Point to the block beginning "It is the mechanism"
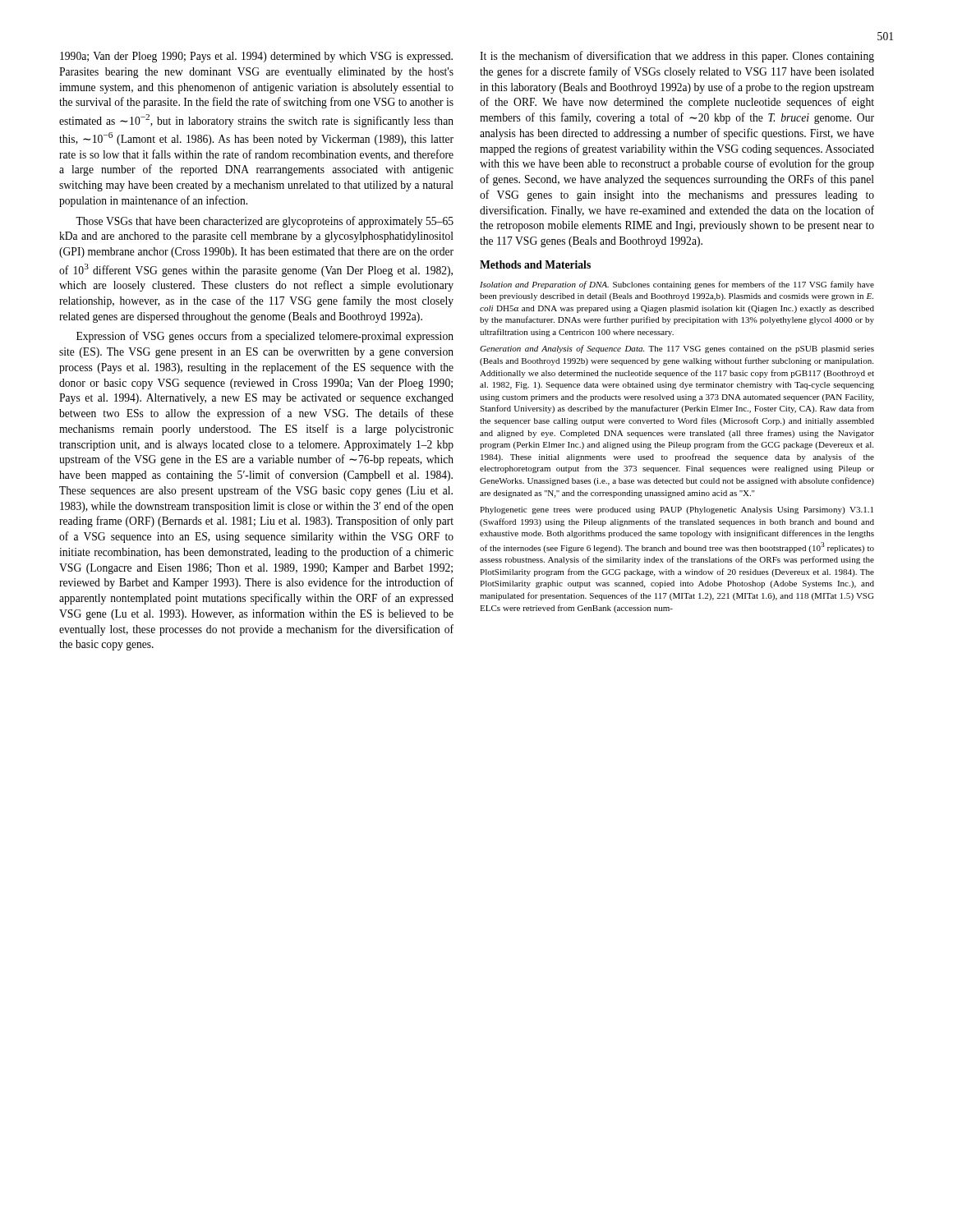Image resolution: width=953 pixels, height=1232 pixels. [677, 149]
